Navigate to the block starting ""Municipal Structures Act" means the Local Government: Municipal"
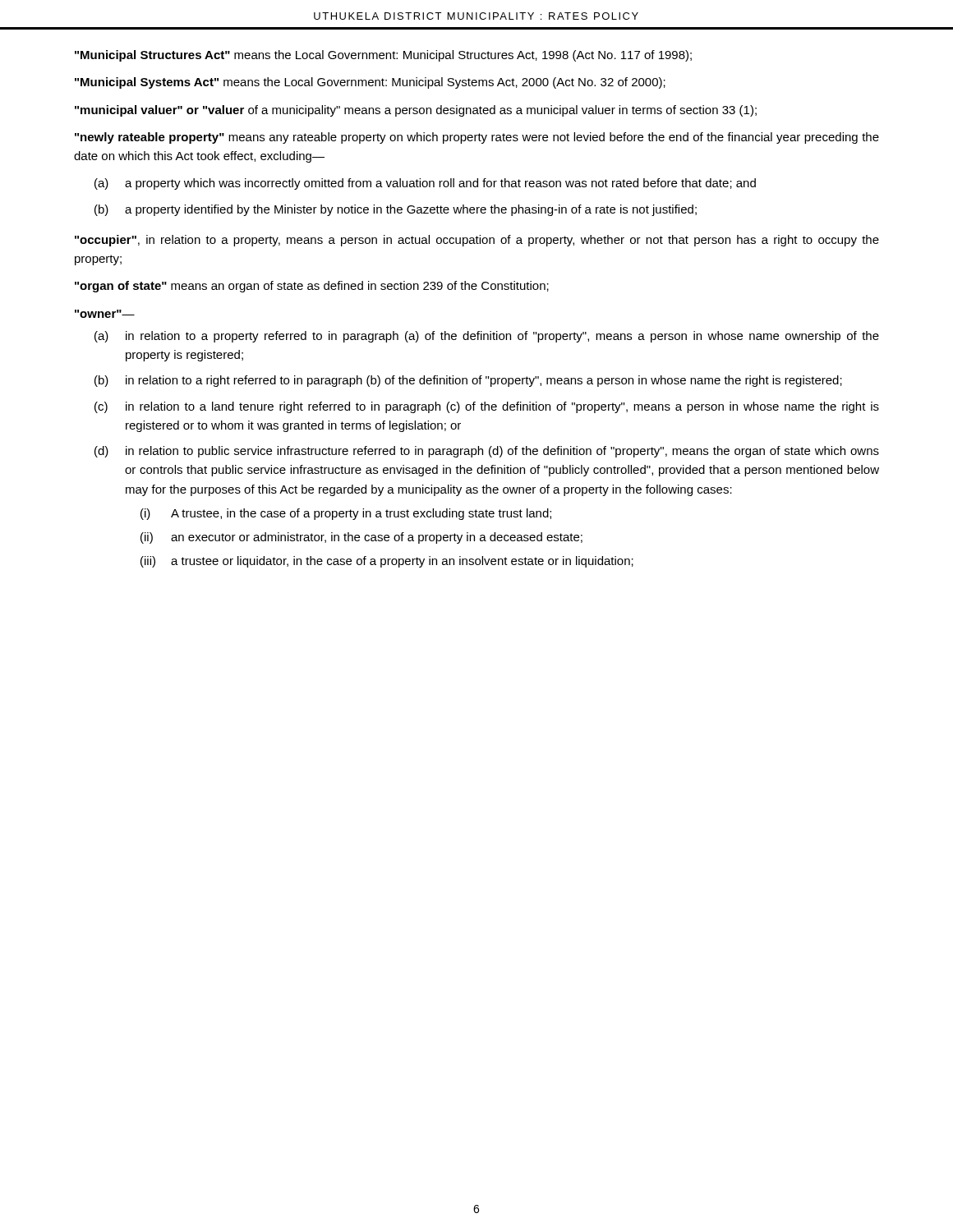953x1232 pixels. (383, 55)
